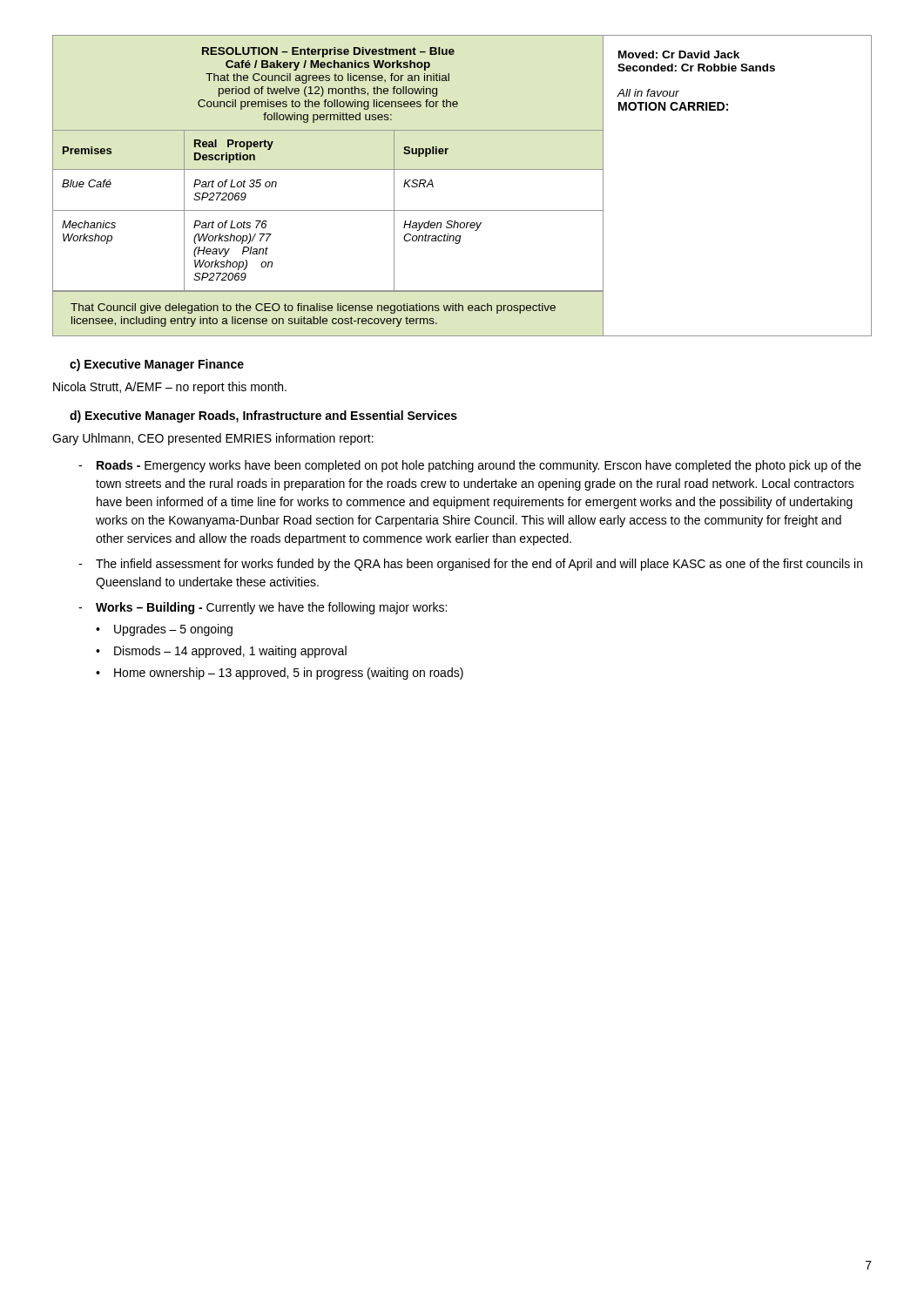The width and height of the screenshot is (924, 1307).
Task: Locate the list item containing "• Upgrades – 5 ongoing"
Action: (x=165, y=630)
